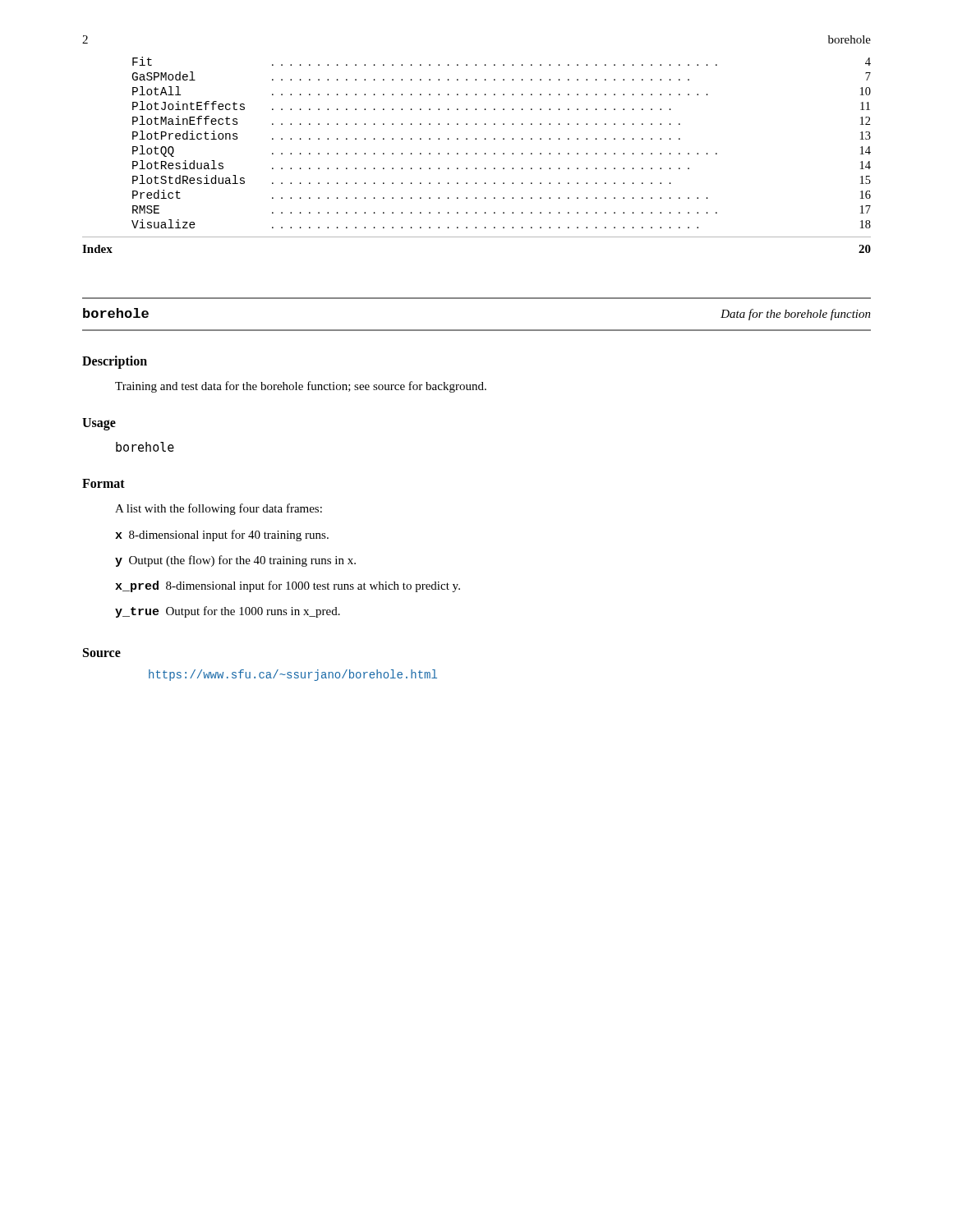Click on the list item that reads "PlotResiduals . . ."
953x1232 pixels.
coord(501,166)
